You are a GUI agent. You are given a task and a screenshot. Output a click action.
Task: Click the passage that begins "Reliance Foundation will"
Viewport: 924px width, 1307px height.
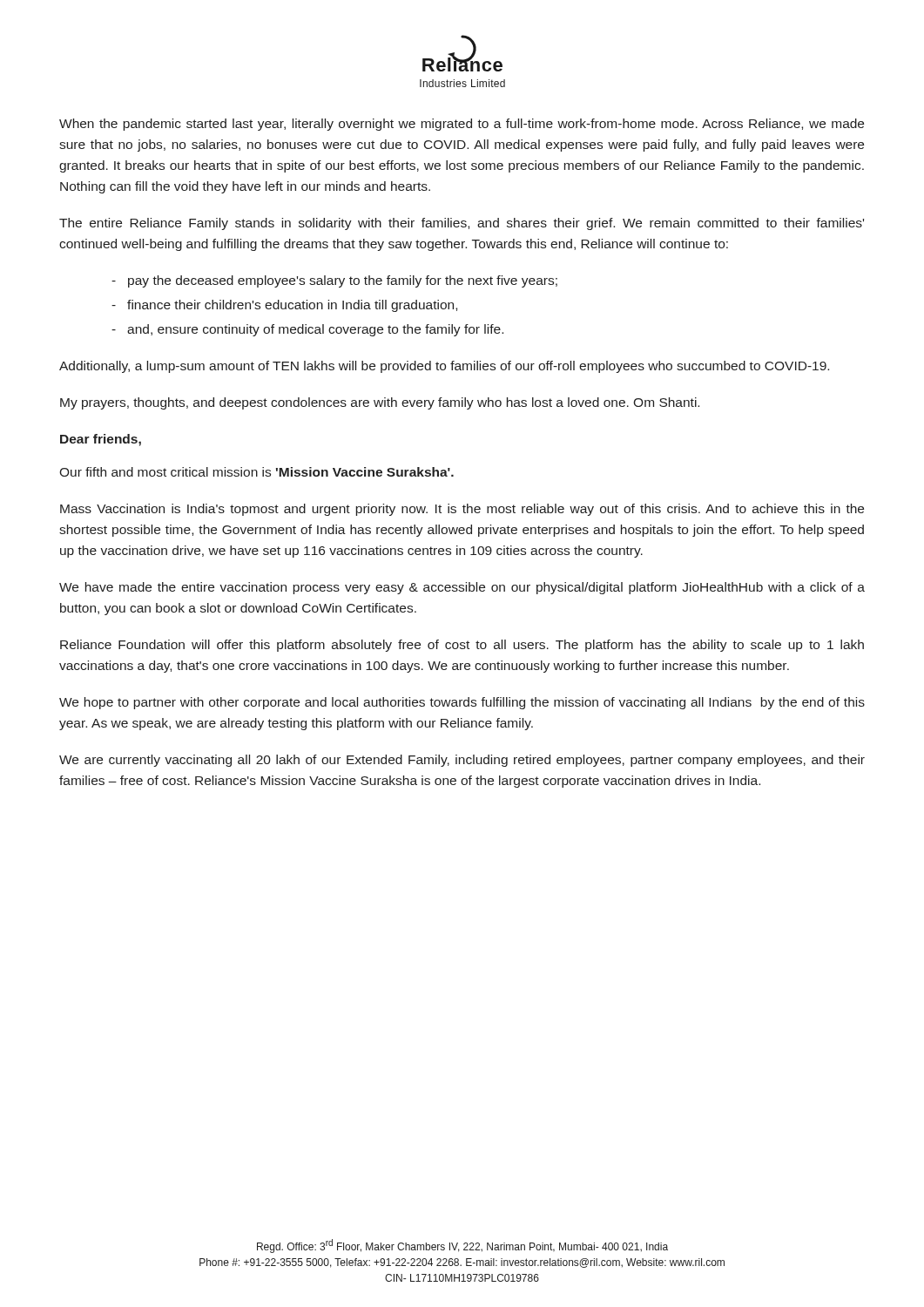pos(462,655)
